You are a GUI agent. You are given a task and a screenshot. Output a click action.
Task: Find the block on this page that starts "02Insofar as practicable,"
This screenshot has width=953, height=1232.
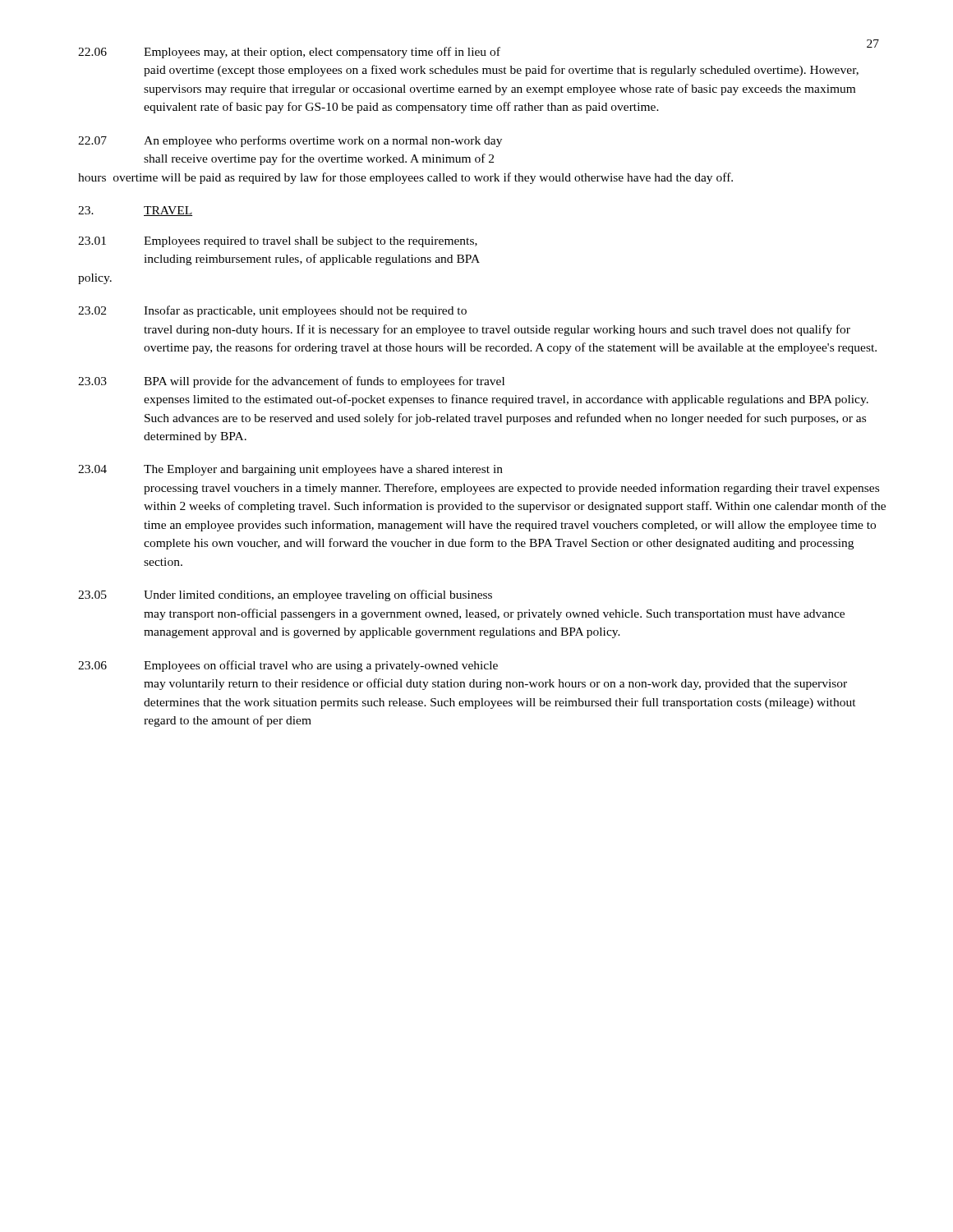coord(483,329)
